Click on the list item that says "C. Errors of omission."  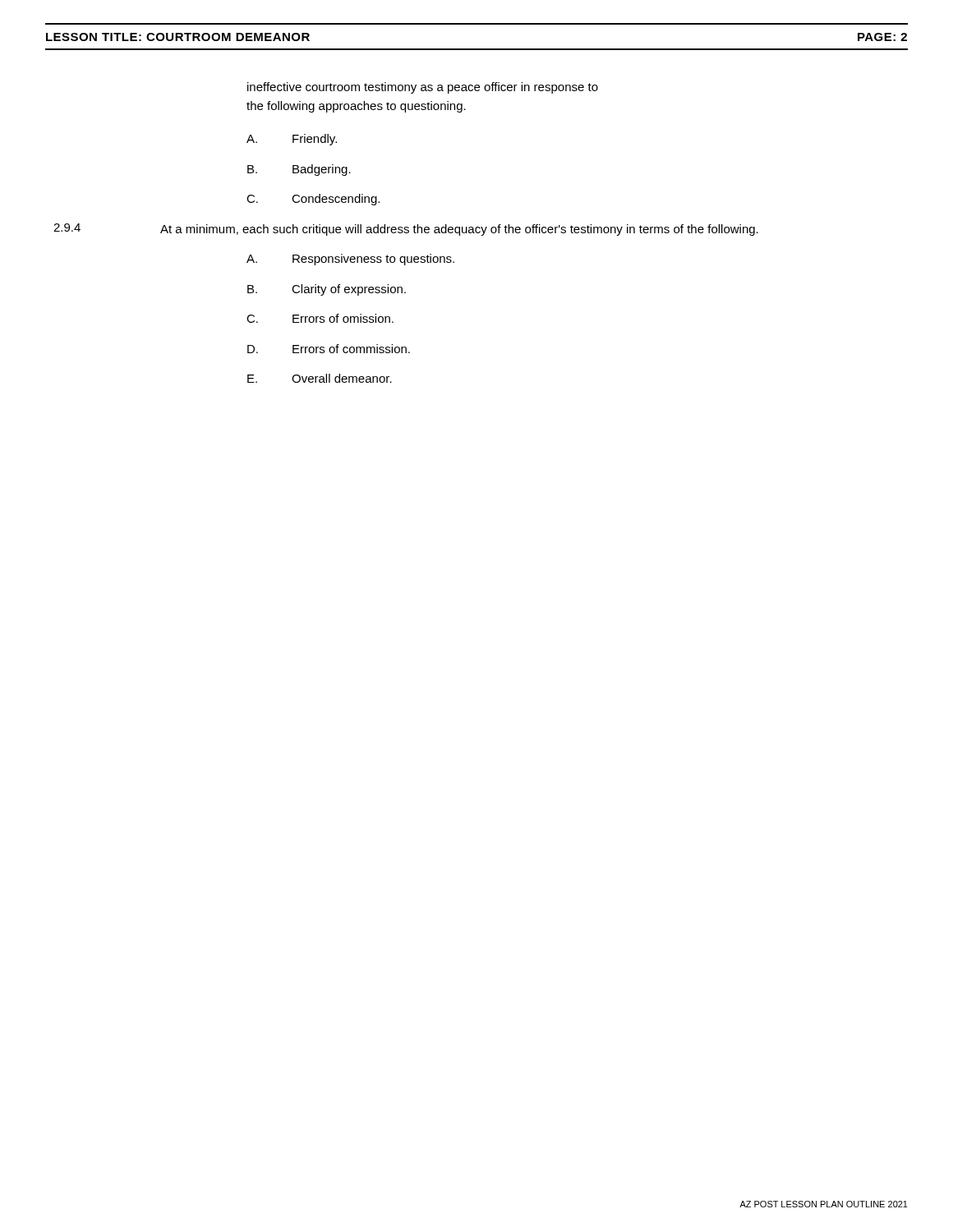(320, 319)
